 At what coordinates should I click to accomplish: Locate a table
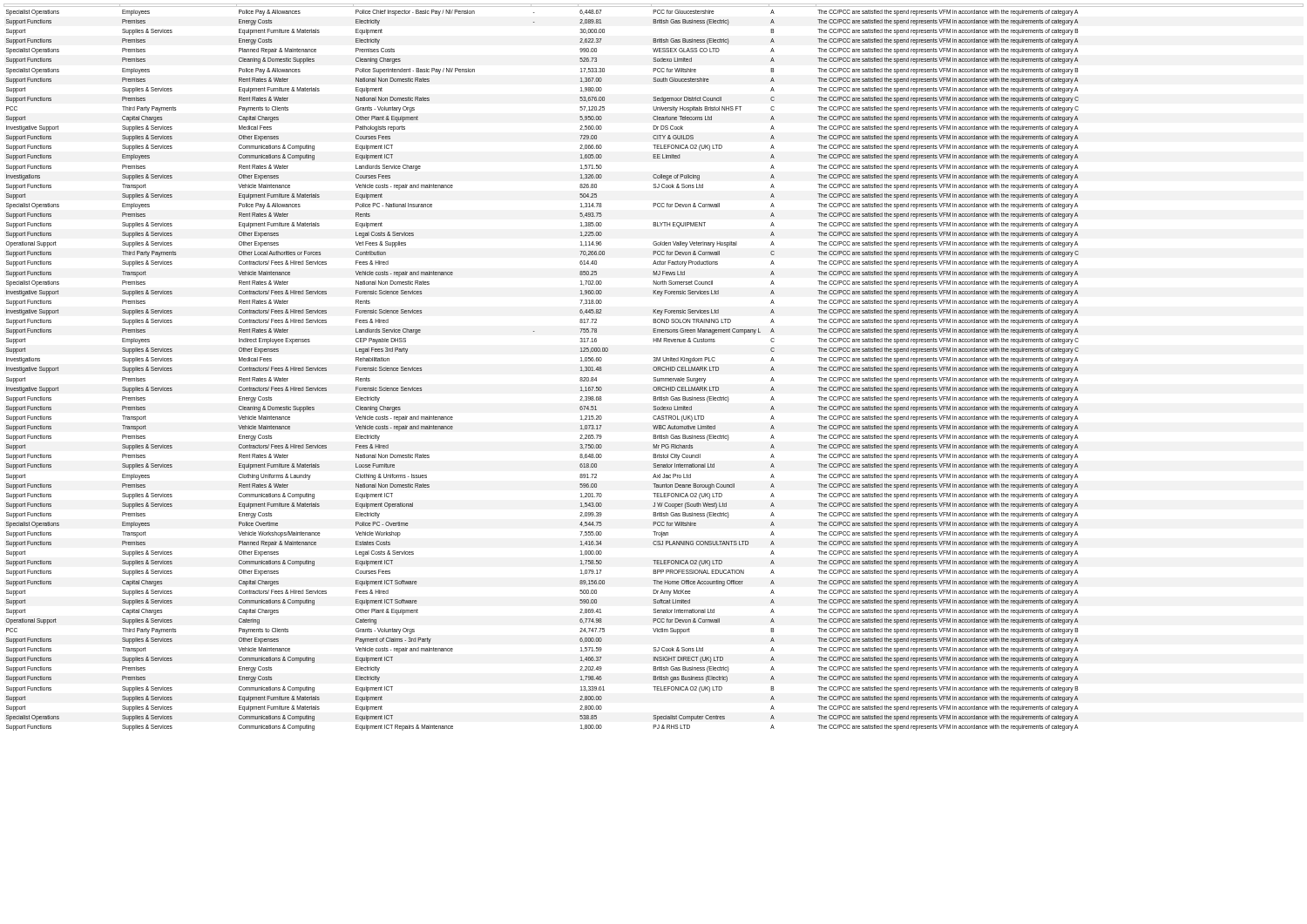[x=654, y=368]
